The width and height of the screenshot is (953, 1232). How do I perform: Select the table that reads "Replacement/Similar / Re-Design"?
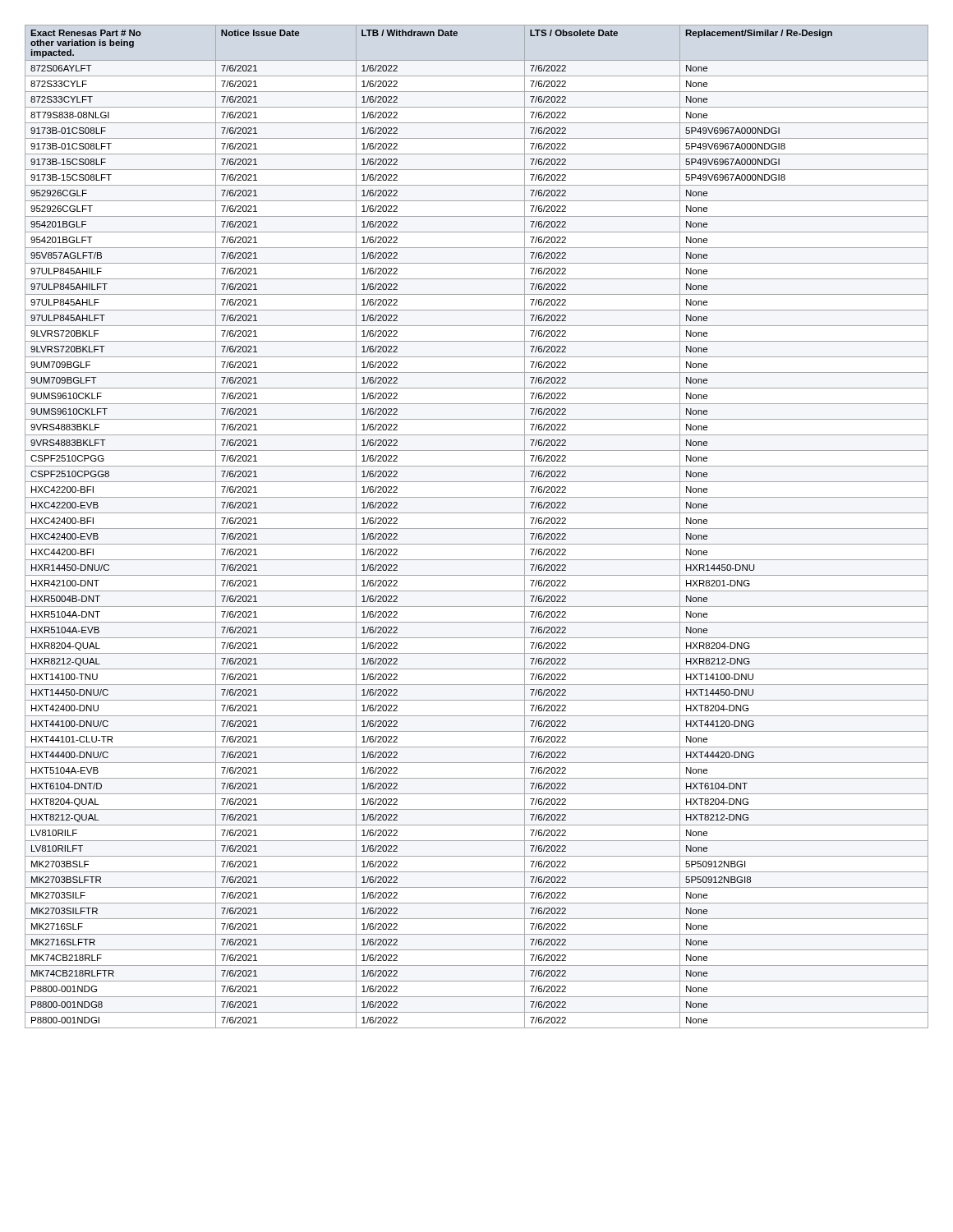tap(476, 526)
